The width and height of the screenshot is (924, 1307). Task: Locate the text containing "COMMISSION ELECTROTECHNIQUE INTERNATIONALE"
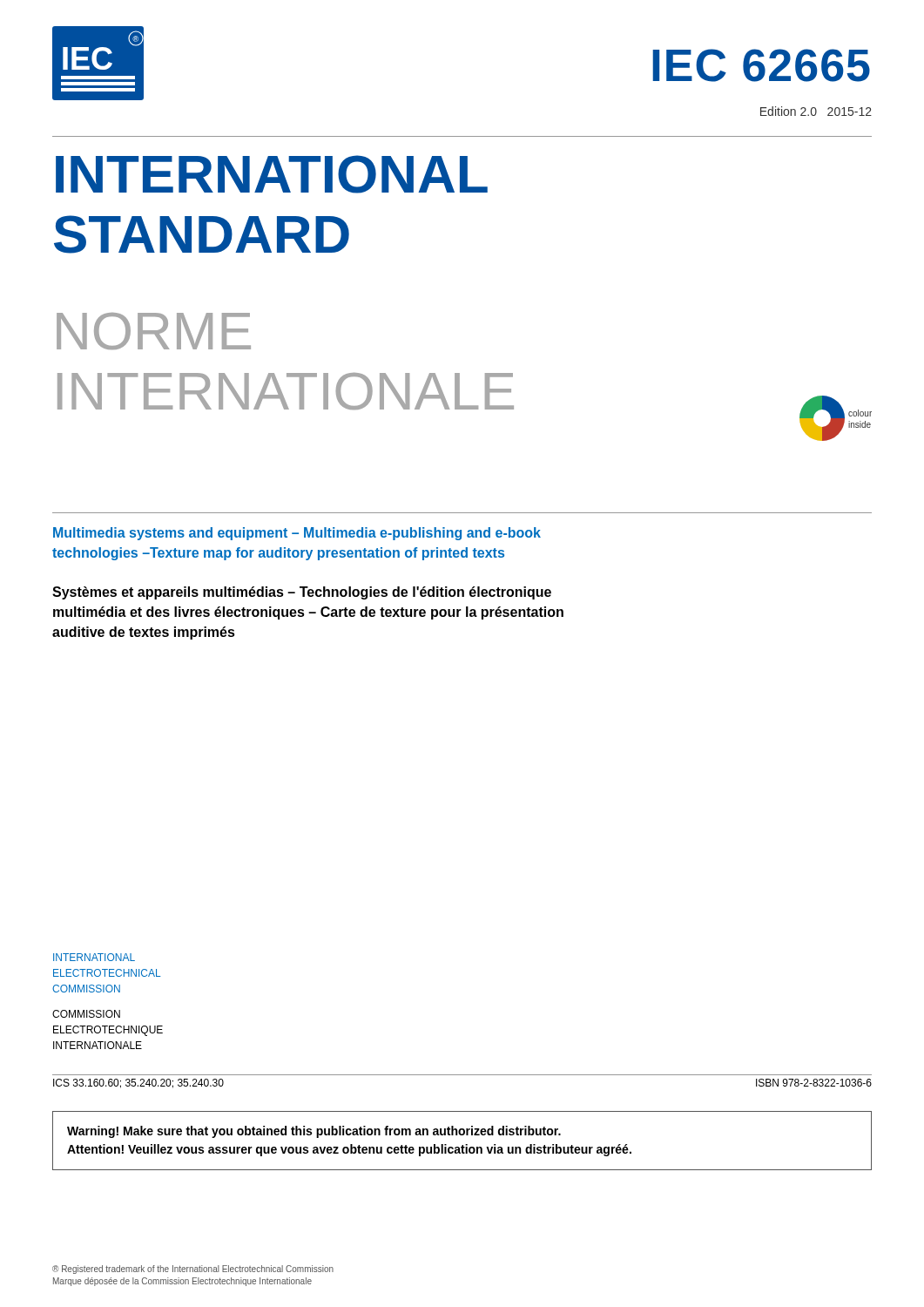(108, 1030)
